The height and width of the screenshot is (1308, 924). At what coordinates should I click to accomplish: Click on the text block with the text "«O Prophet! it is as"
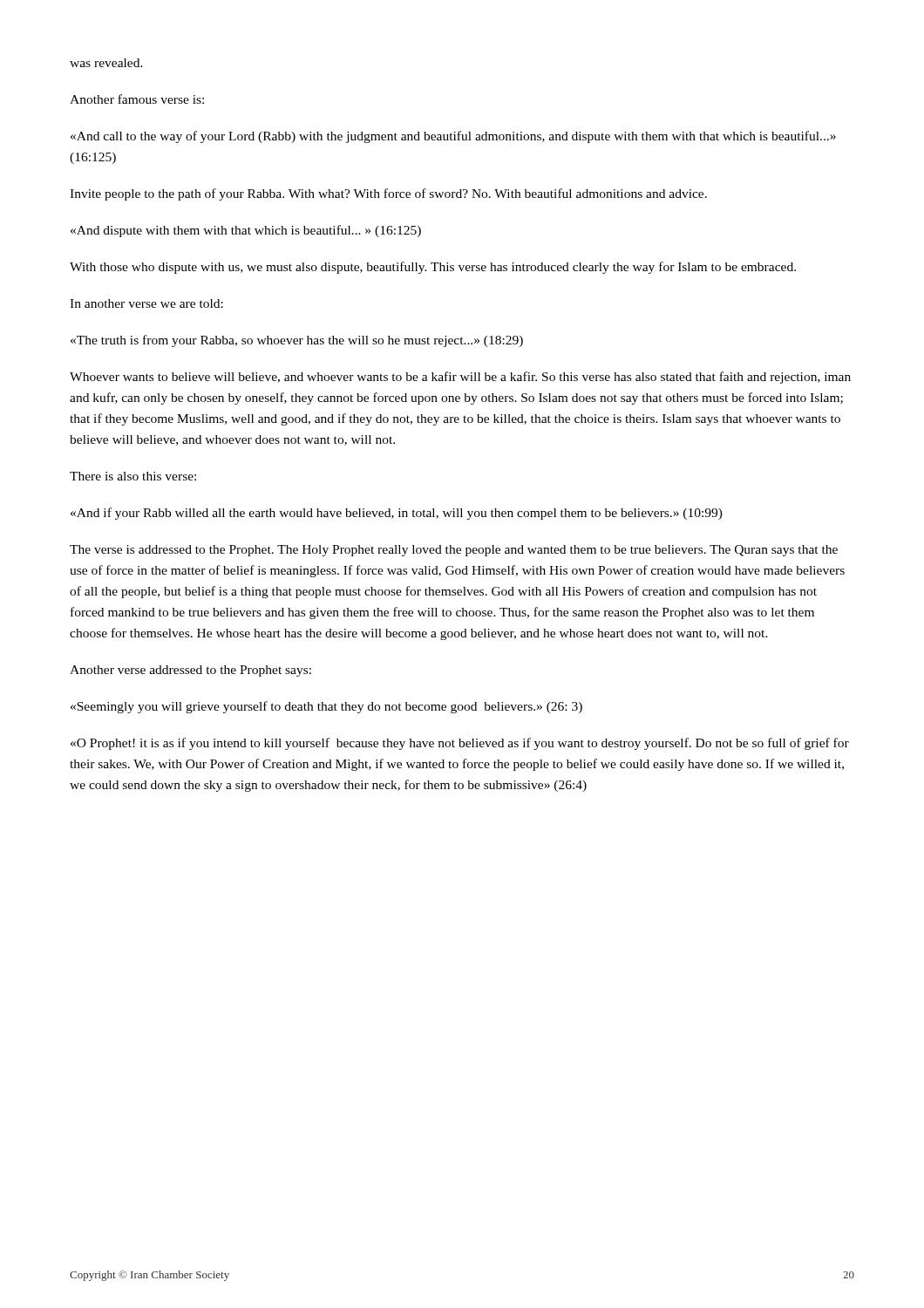(x=459, y=764)
